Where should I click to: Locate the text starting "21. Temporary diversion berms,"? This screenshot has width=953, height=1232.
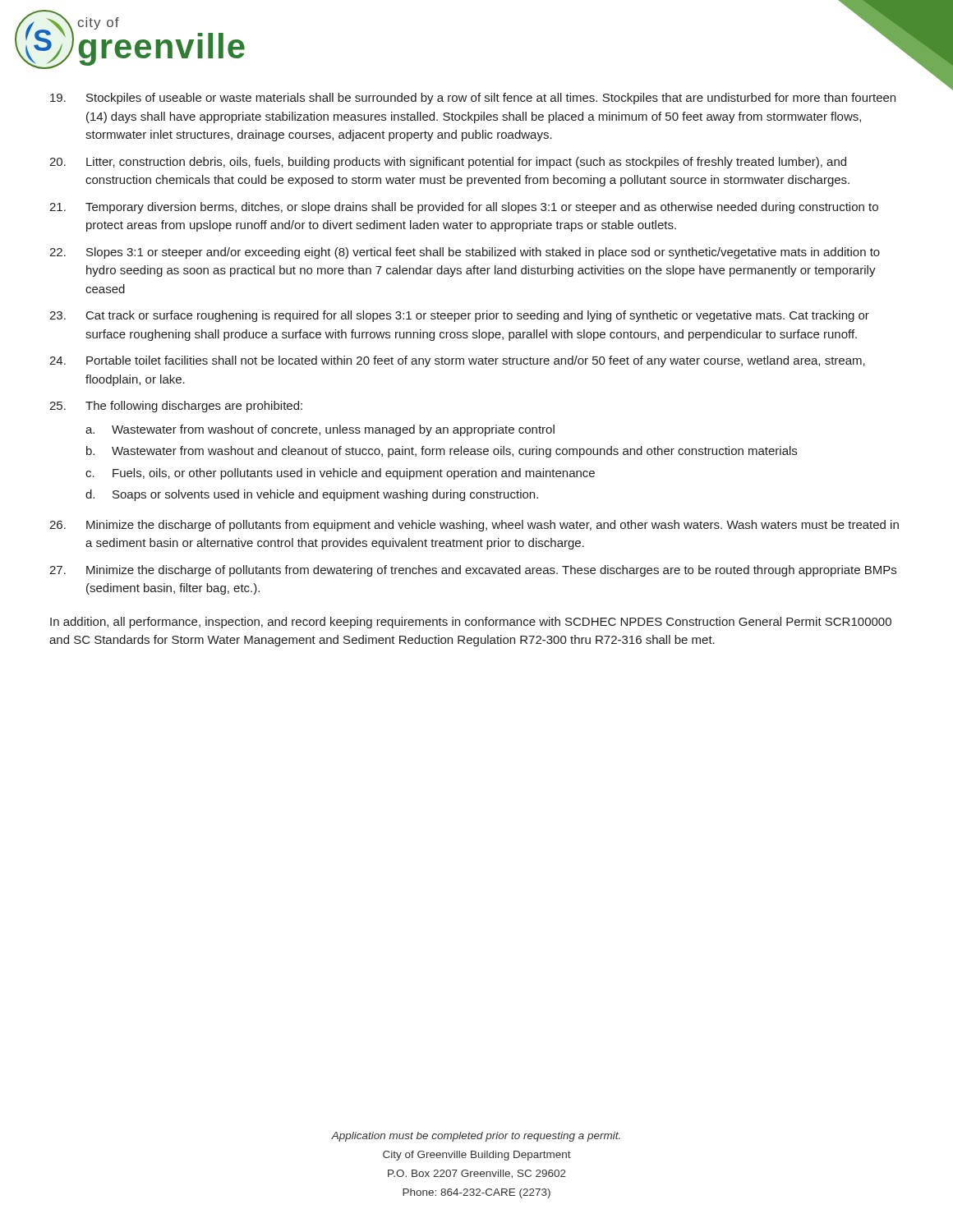(x=476, y=216)
